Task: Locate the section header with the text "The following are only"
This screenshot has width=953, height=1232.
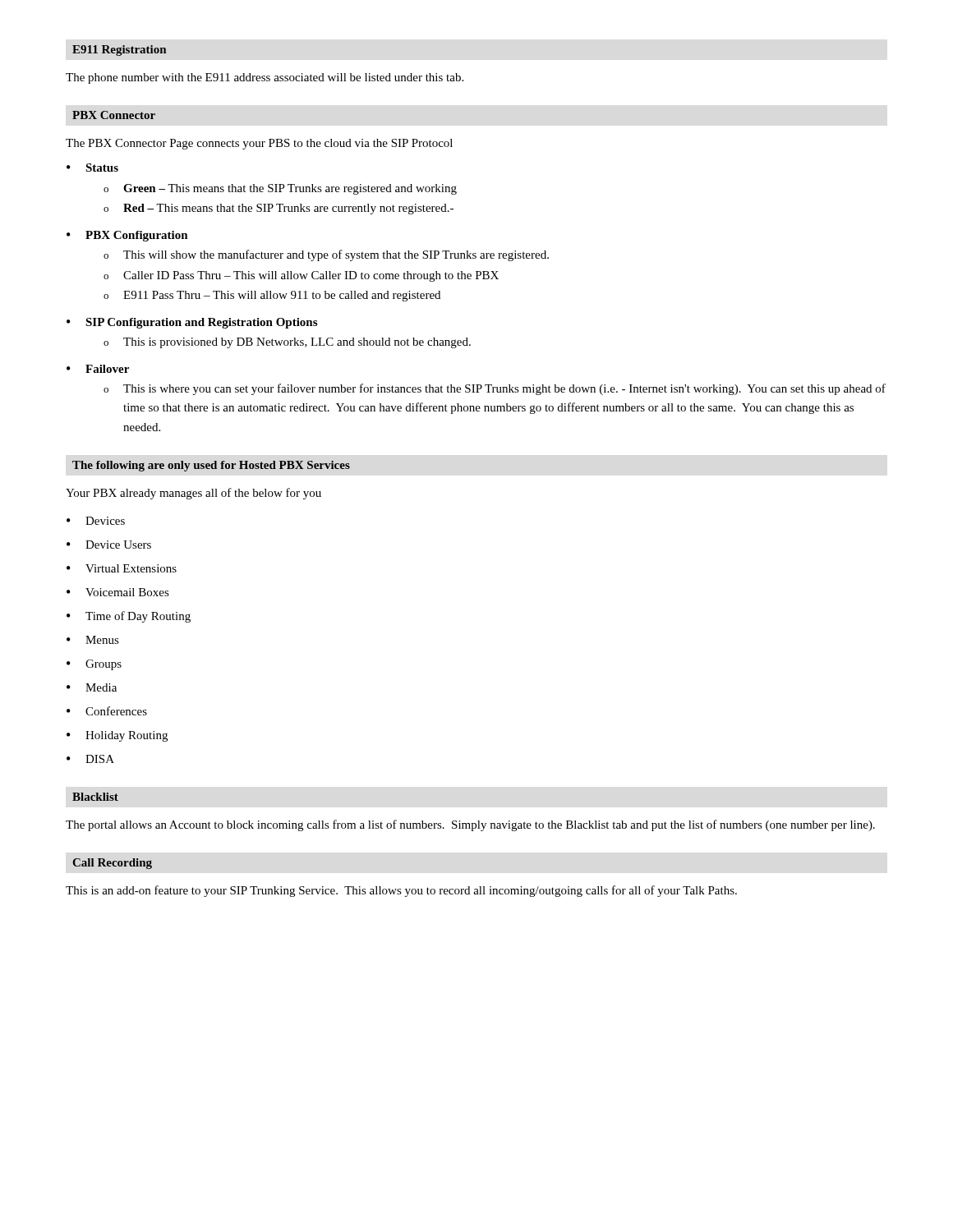Action: (211, 465)
